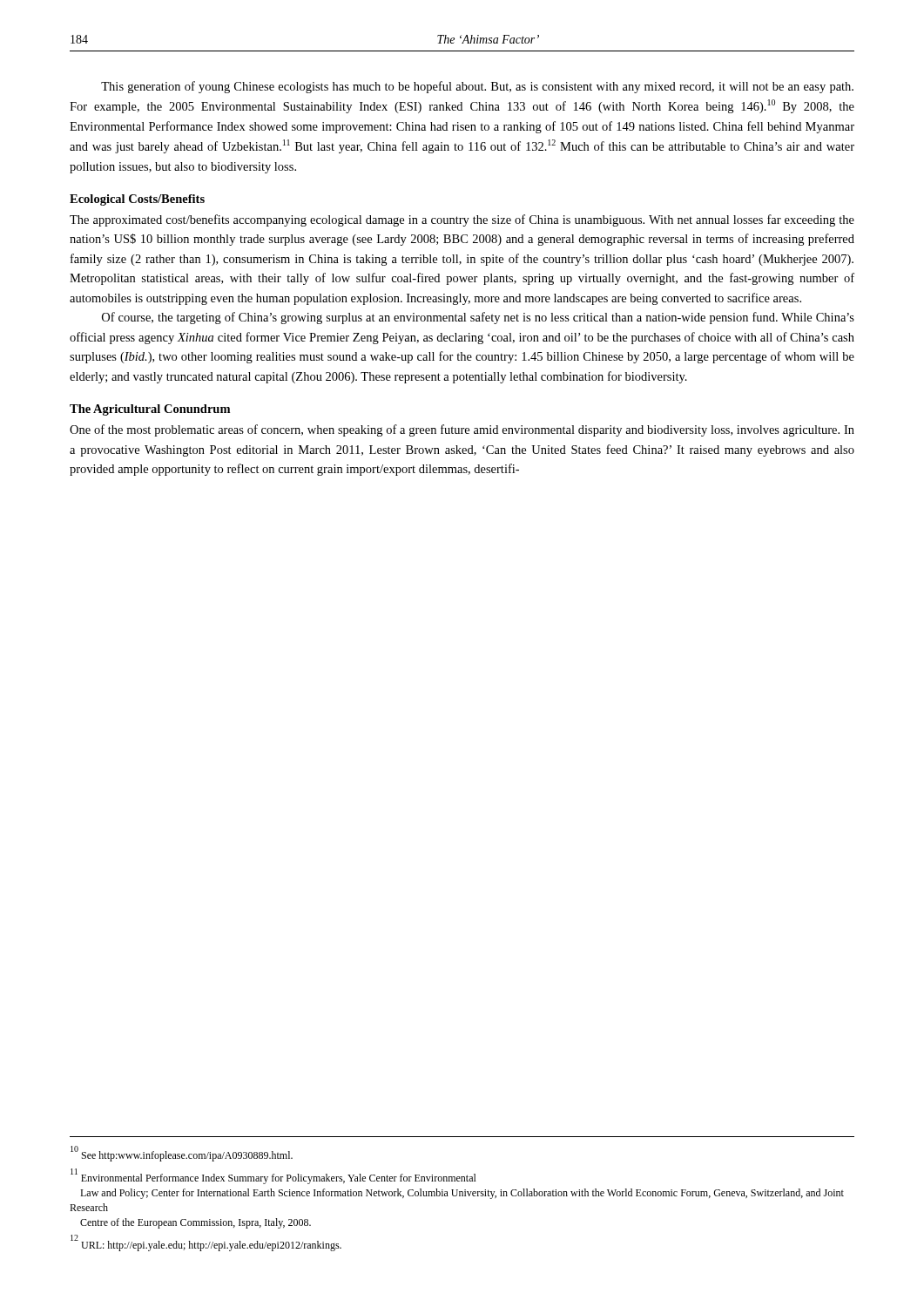Where is the passage that starts "12 URL: http://epi.yale.edu;"?
924x1307 pixels.
[206, 1242]
